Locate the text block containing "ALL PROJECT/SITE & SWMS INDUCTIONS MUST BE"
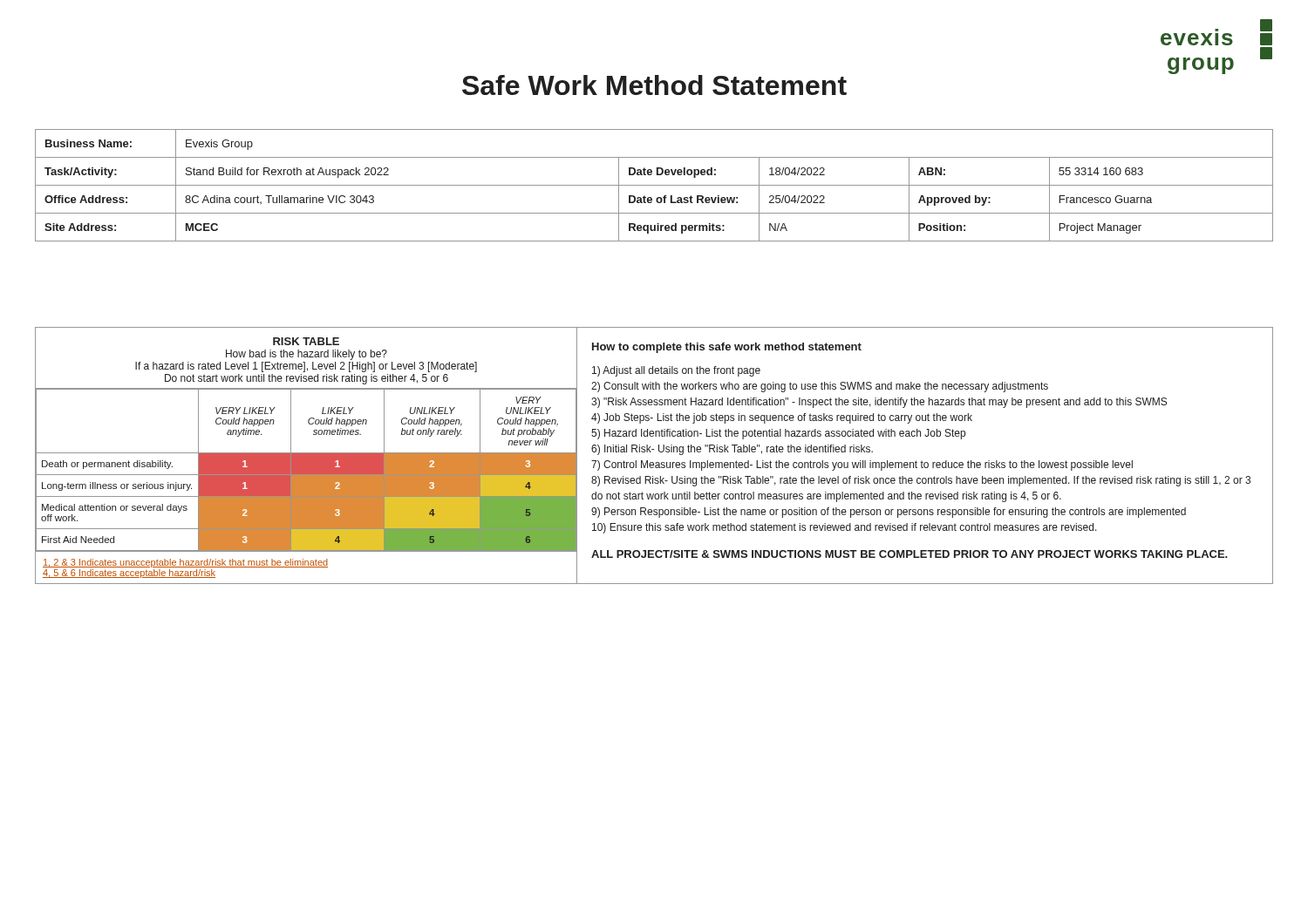Screen dimensions: 924x1308 (910, 554)
